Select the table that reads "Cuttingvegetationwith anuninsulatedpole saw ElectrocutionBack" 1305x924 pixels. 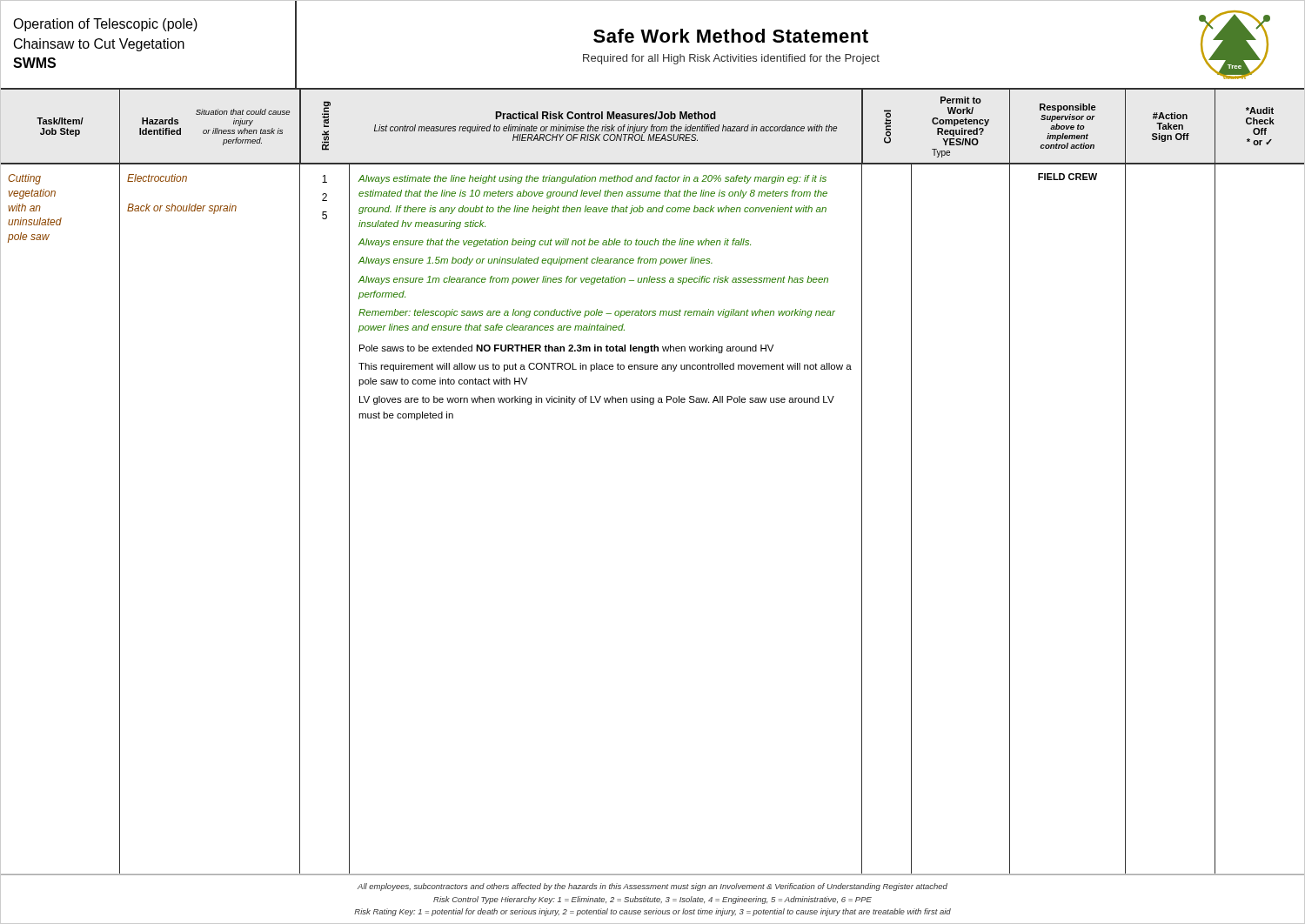[652, 520]
